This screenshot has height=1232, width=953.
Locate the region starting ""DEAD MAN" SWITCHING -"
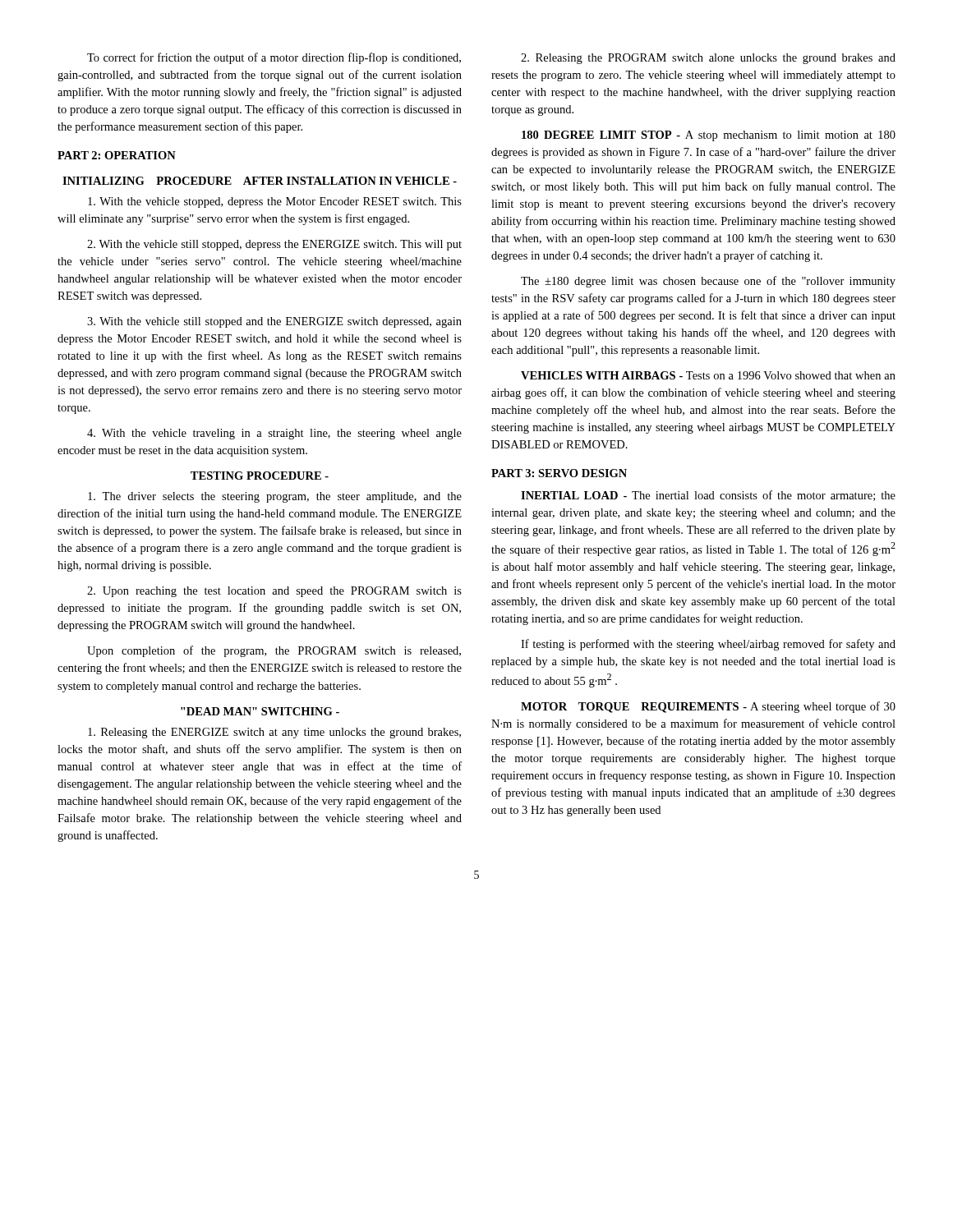pos(260,711)
